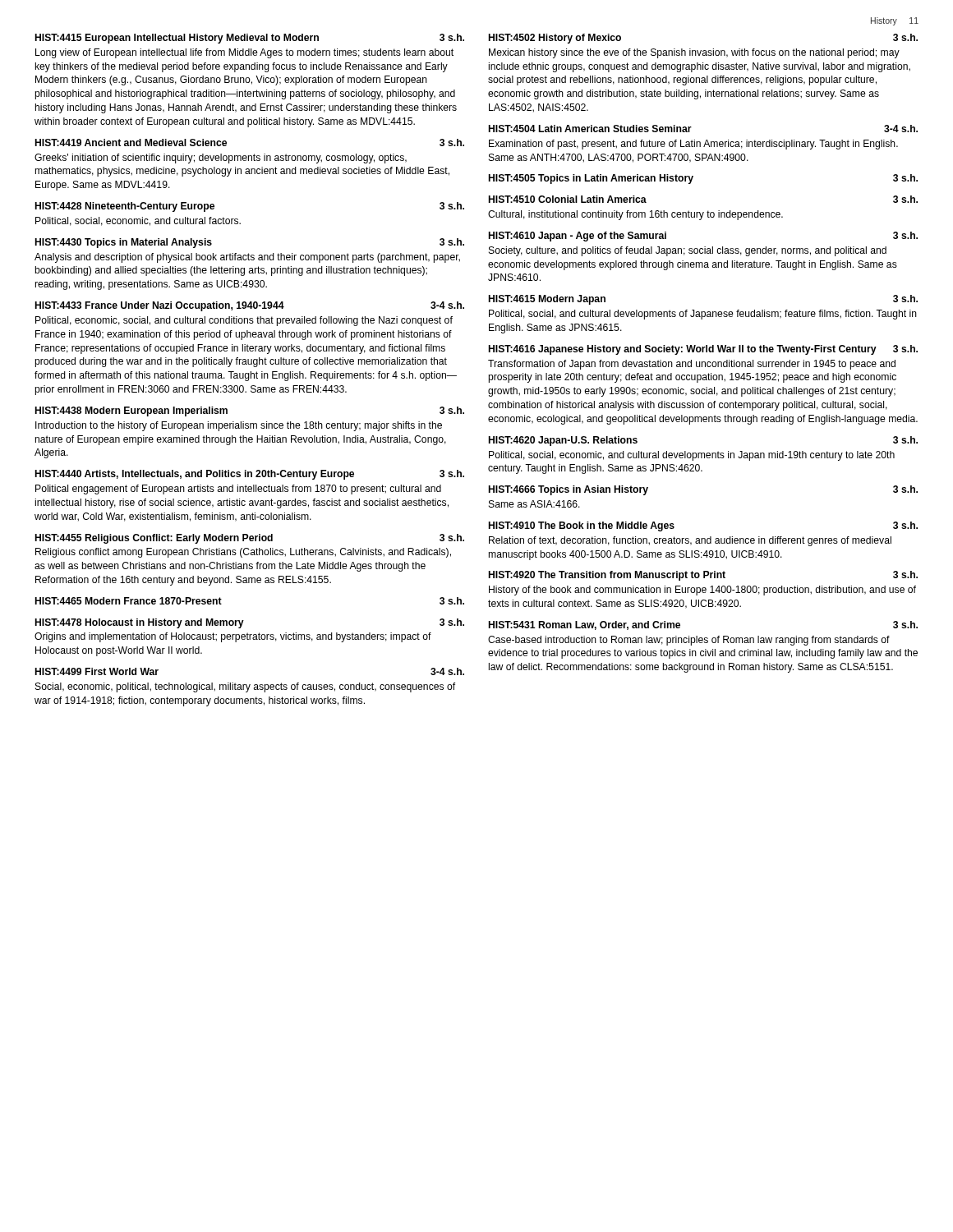
Task: Find the text block starting "3 s.h. HIST:4920"
Action: point(703,590)
